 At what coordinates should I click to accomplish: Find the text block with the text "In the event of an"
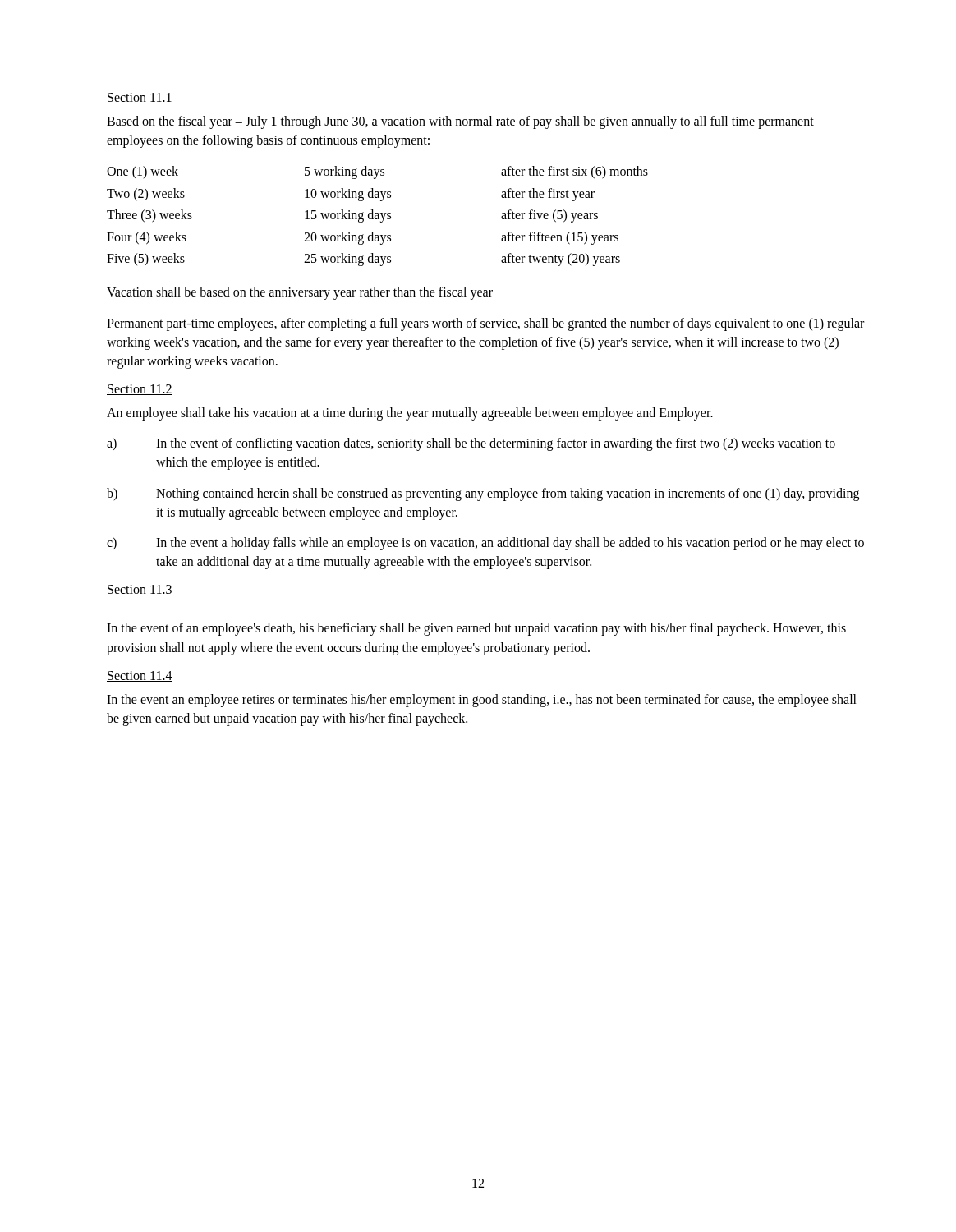[476, 638]
